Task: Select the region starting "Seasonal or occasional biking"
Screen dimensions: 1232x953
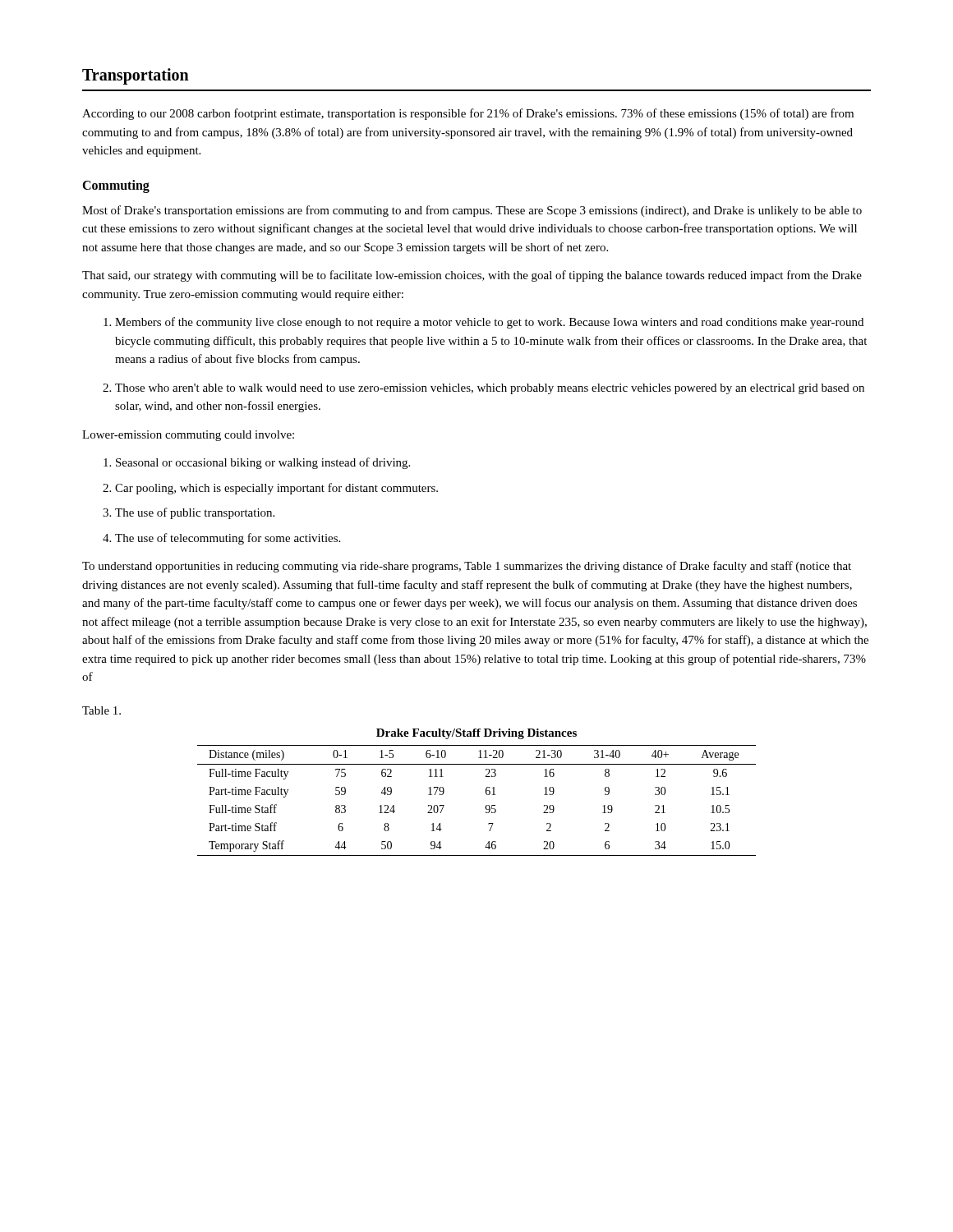Action: pyautogui.click(x=257, y=463)
